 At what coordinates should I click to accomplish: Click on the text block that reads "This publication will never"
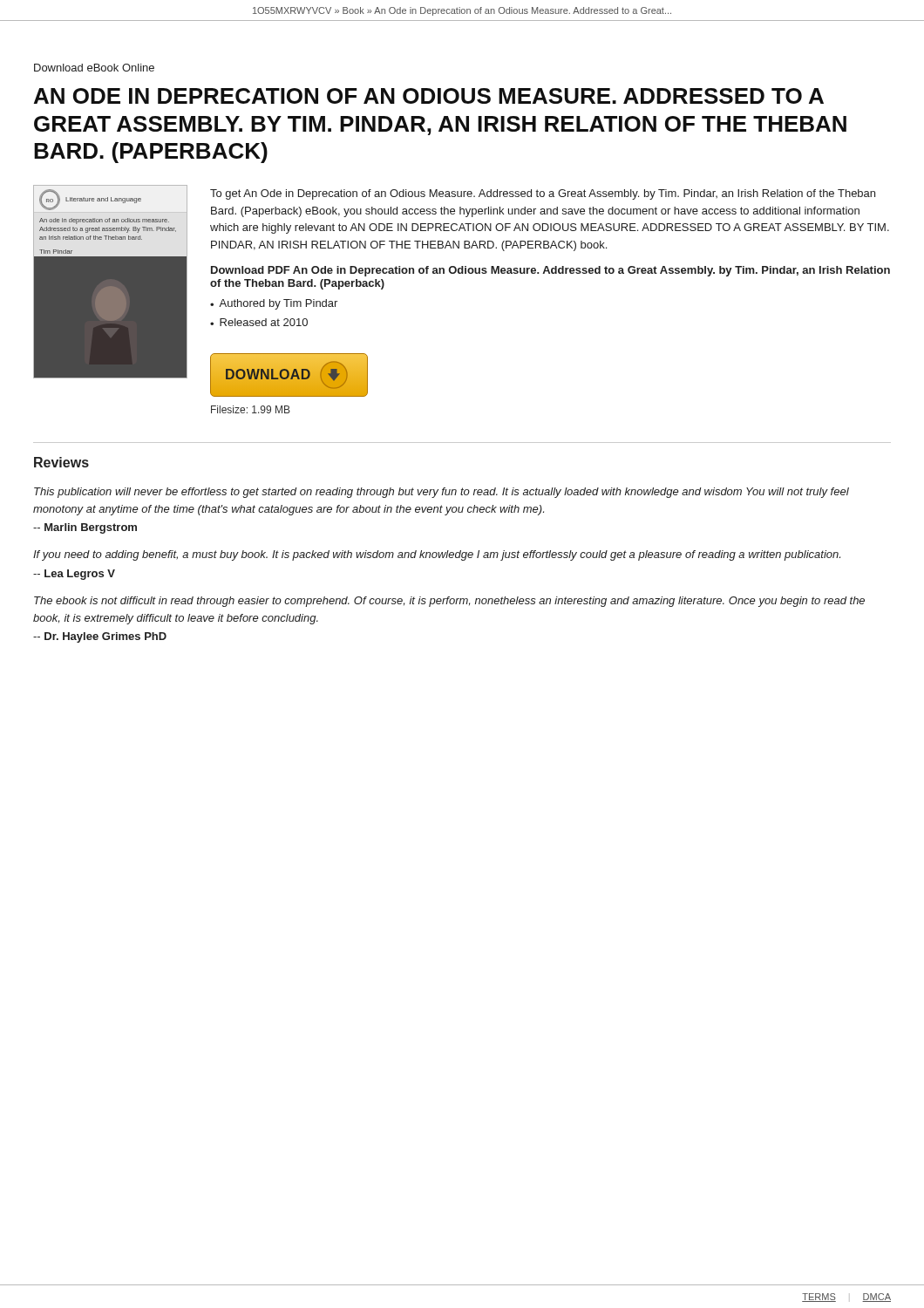point(462,501)
